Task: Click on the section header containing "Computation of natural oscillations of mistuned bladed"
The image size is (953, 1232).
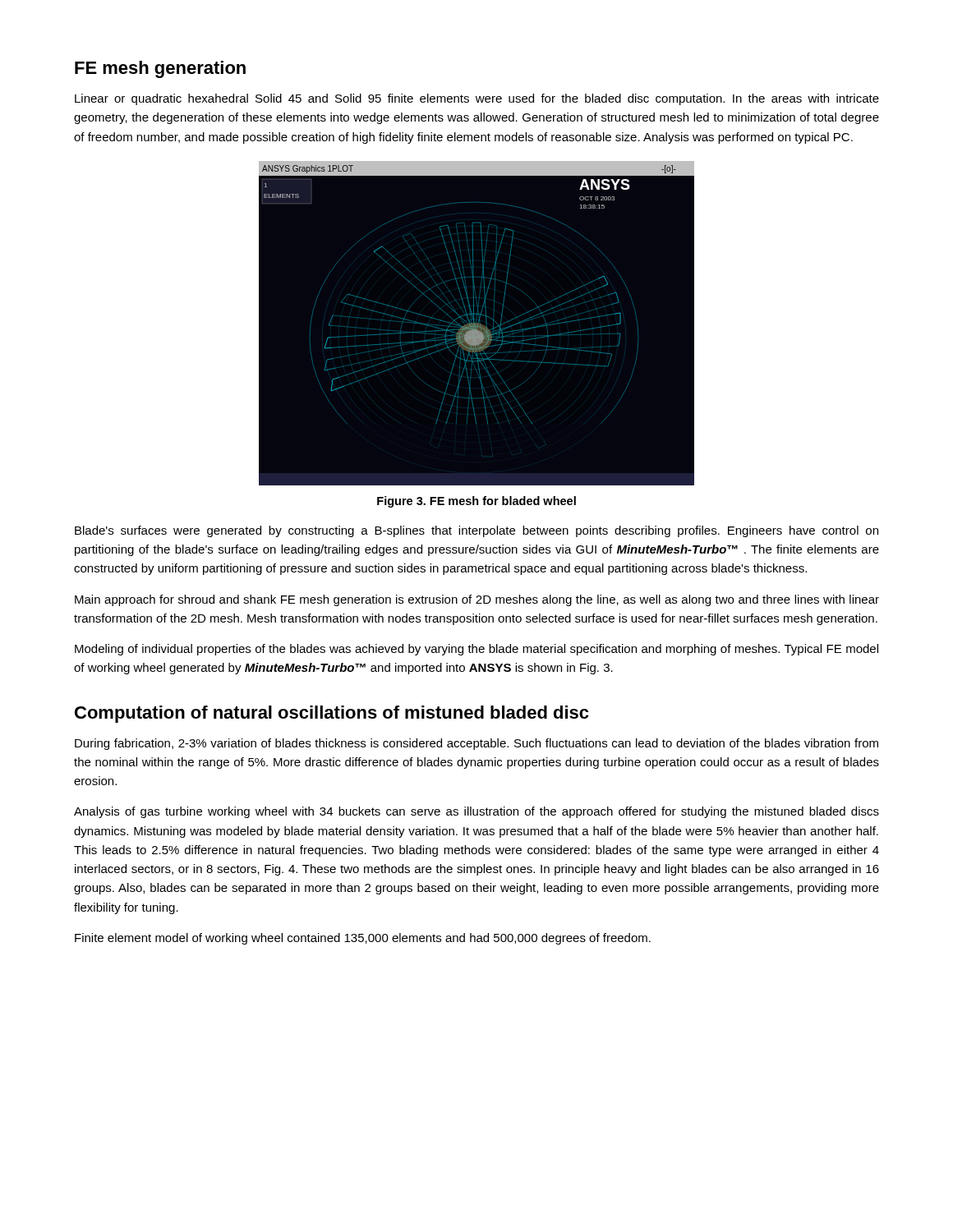Action: (332, 712)
